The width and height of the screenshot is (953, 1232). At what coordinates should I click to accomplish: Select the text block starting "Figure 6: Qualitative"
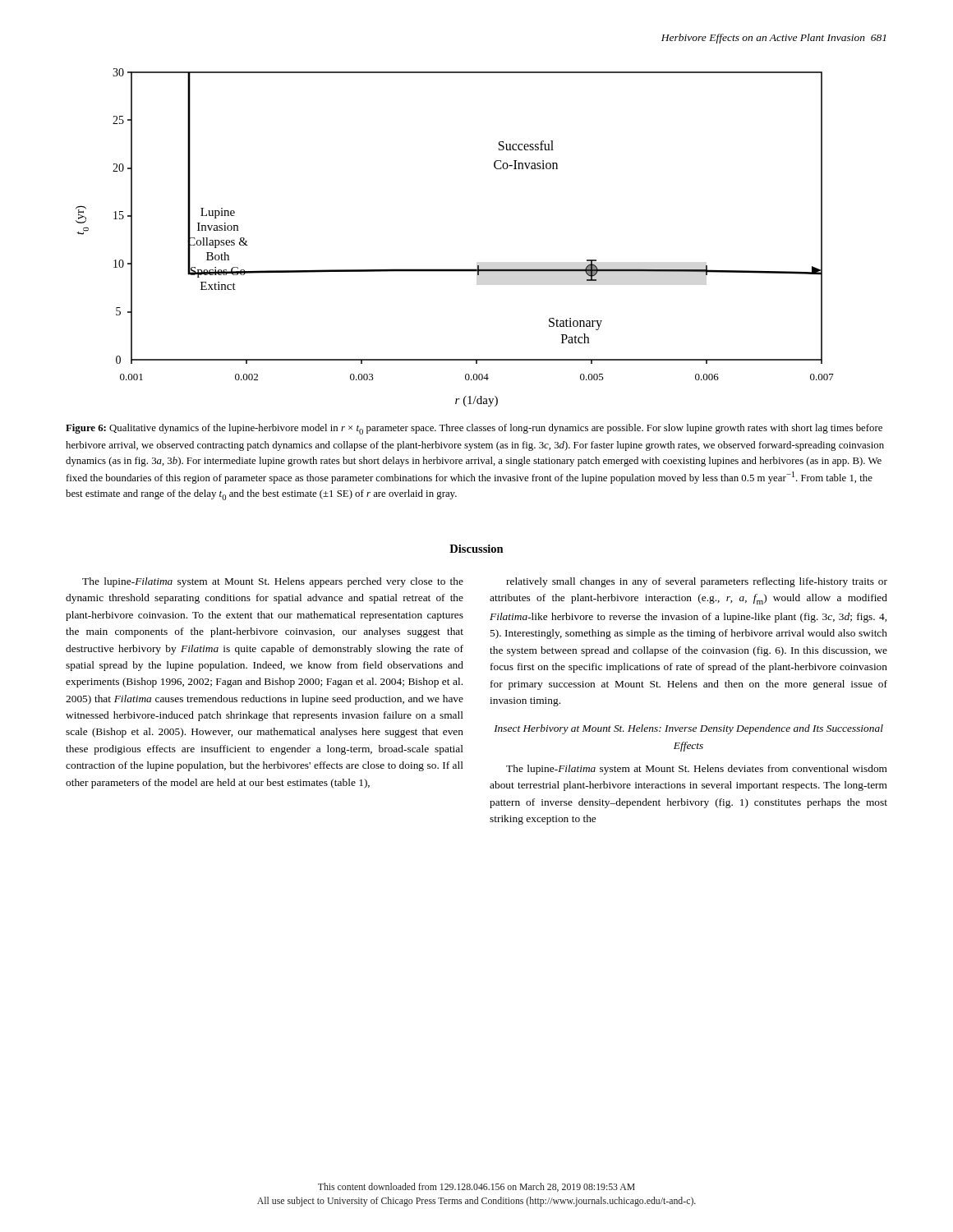tap(475, 462)
